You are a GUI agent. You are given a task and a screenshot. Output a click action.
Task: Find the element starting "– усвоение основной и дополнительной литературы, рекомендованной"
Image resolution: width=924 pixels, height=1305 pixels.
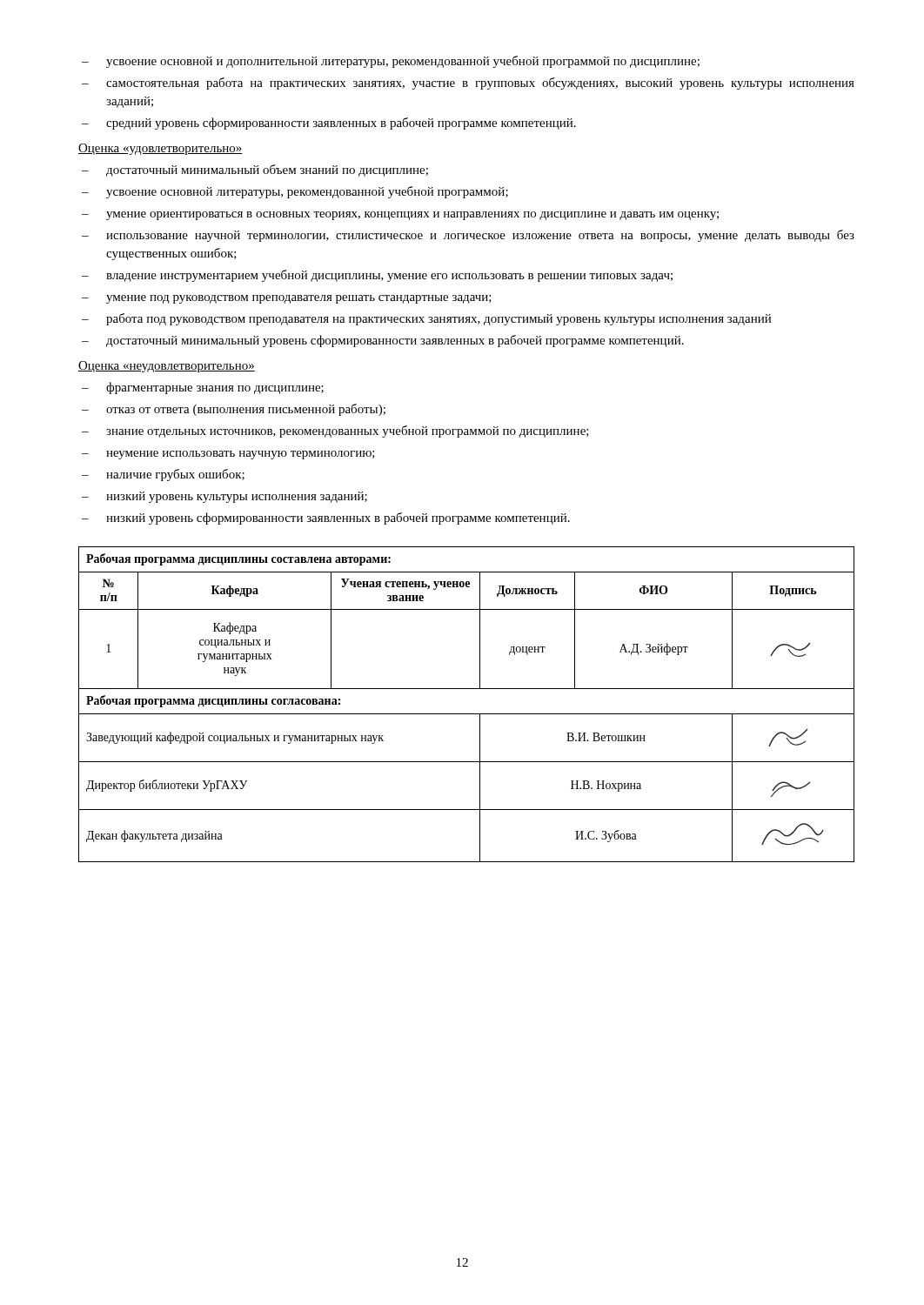pos(466,61)
